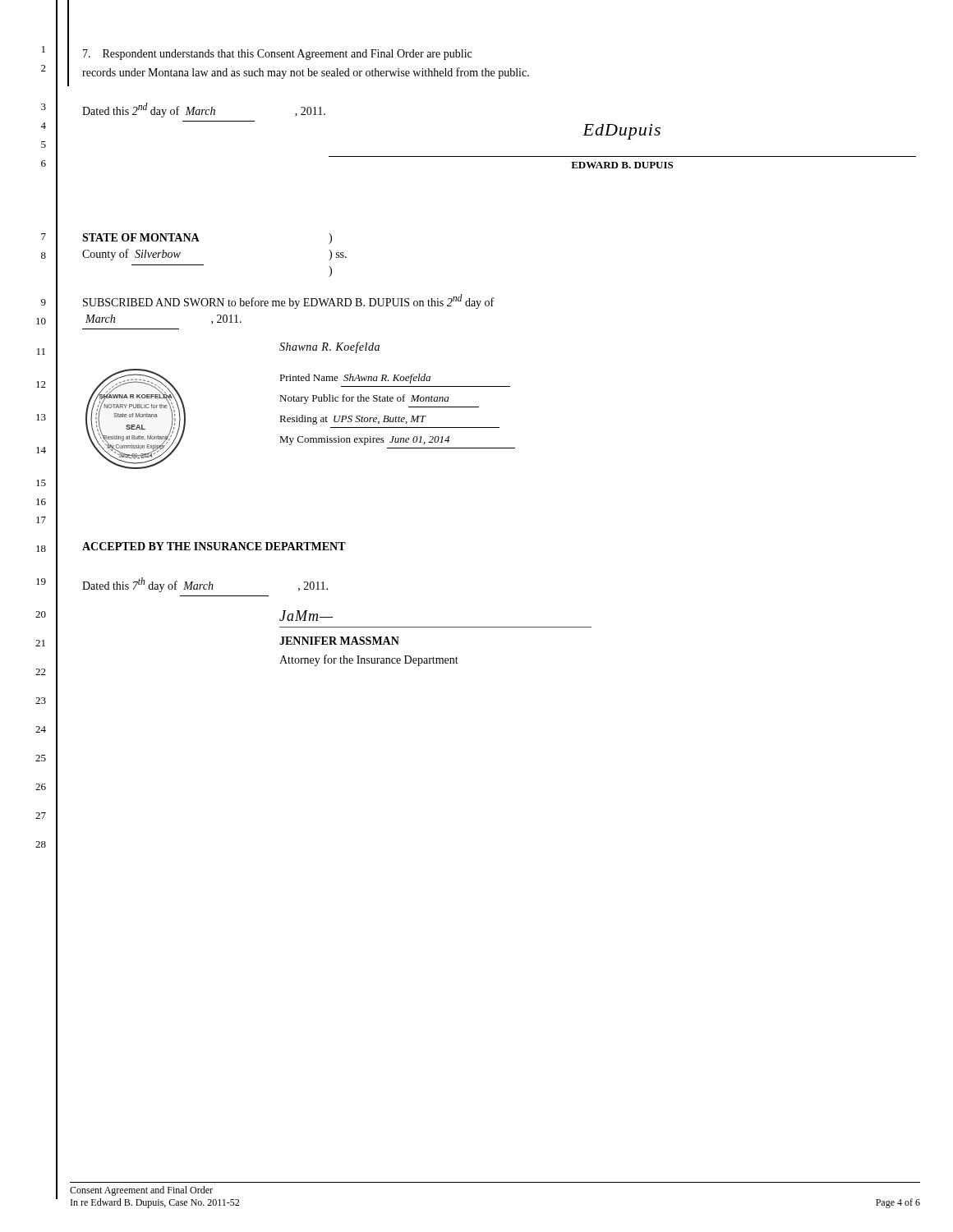Click on the text block that reads "Respondent understands that this Consent"
Screen dimensions: 1232x953
tap(277, 54)
